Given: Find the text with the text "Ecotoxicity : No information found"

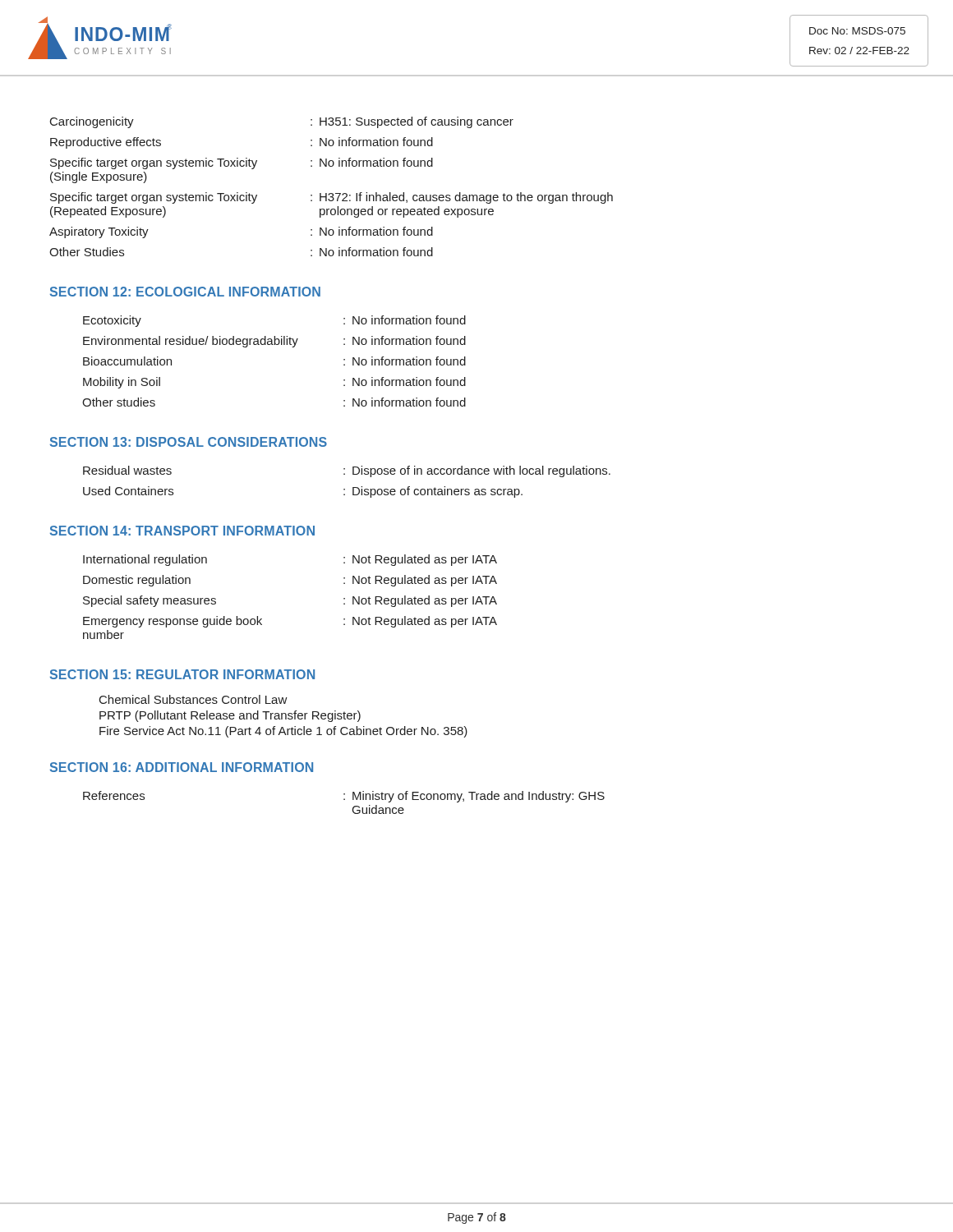Looking at the screenshot, I should pyautogui.click(x=112, y=321).
